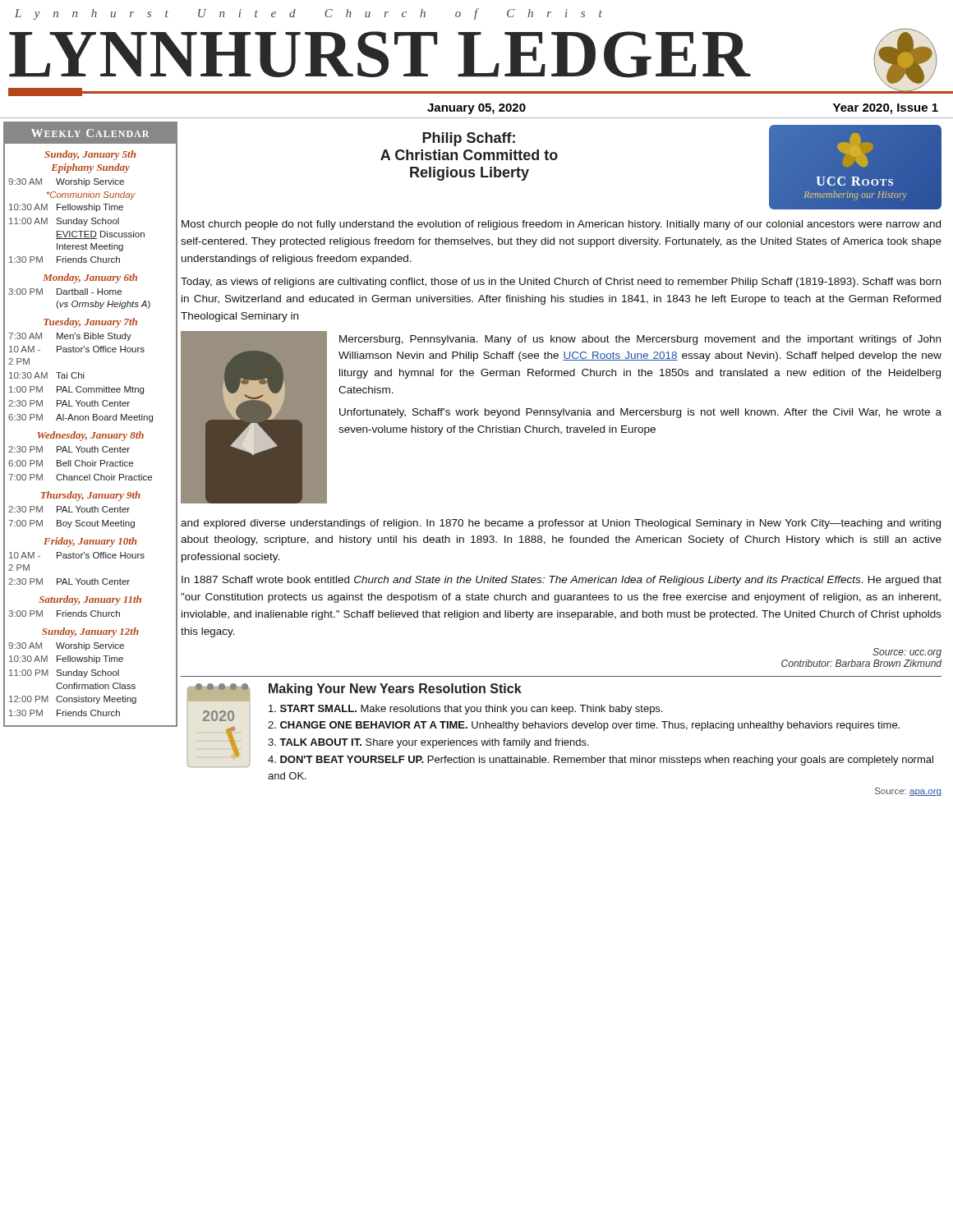Click on the title with the text "Philip Schaff:"
This screenshot has height=1232, width=953.
(x=469, y=138)
